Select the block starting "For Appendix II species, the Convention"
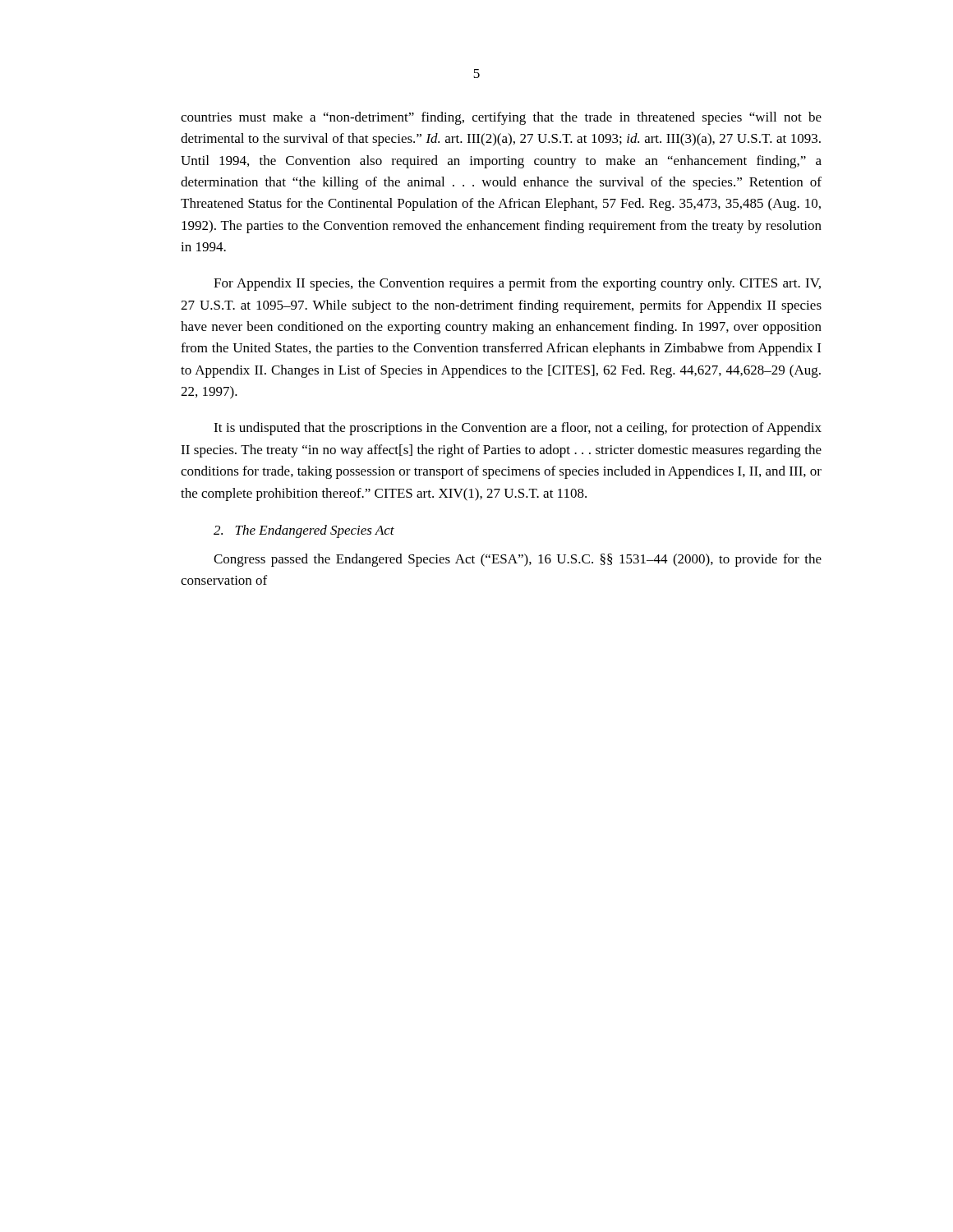The image size is (953, 1232). [501, 337]
